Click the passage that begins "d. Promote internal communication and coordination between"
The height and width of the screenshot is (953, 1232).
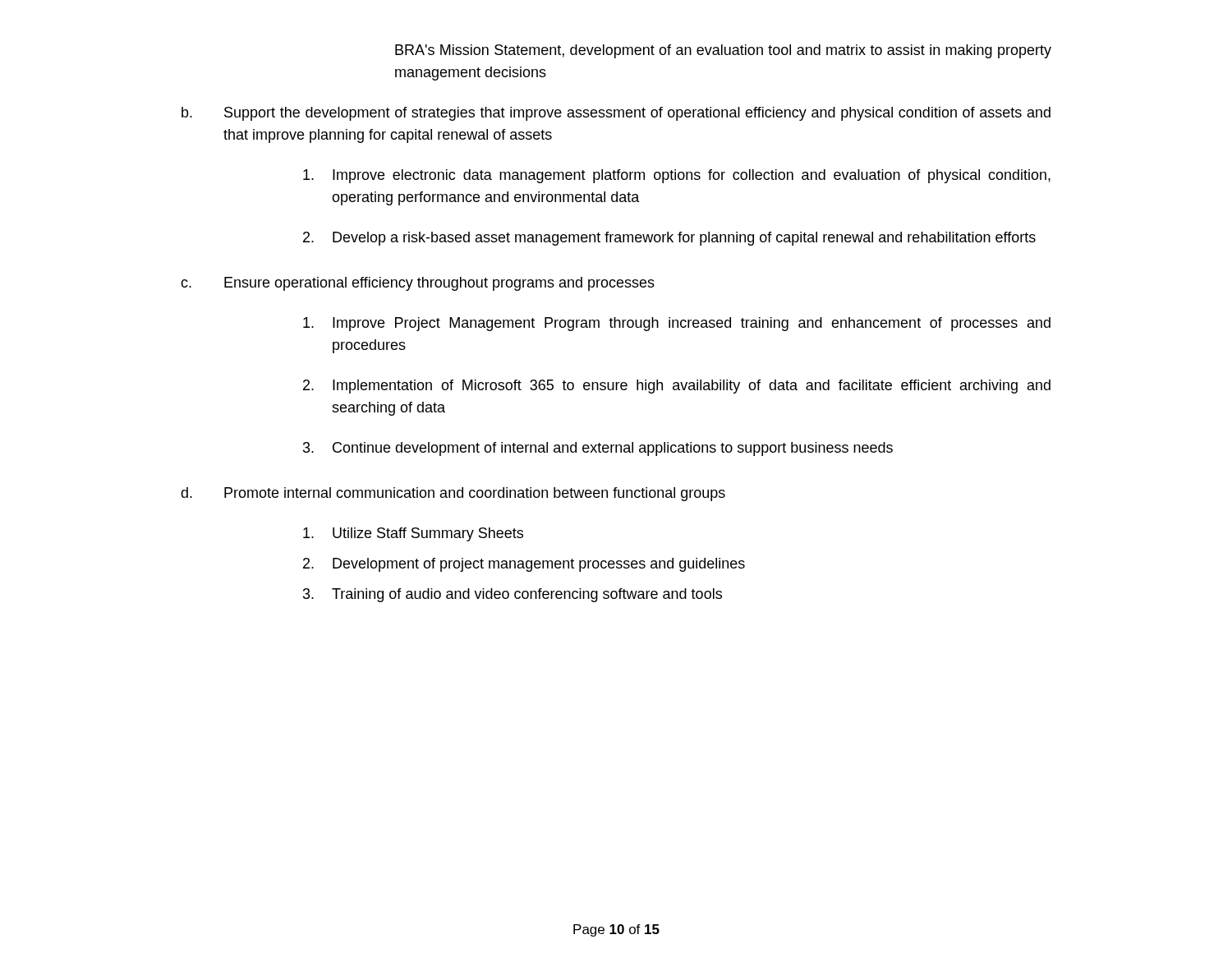[616, 493]
